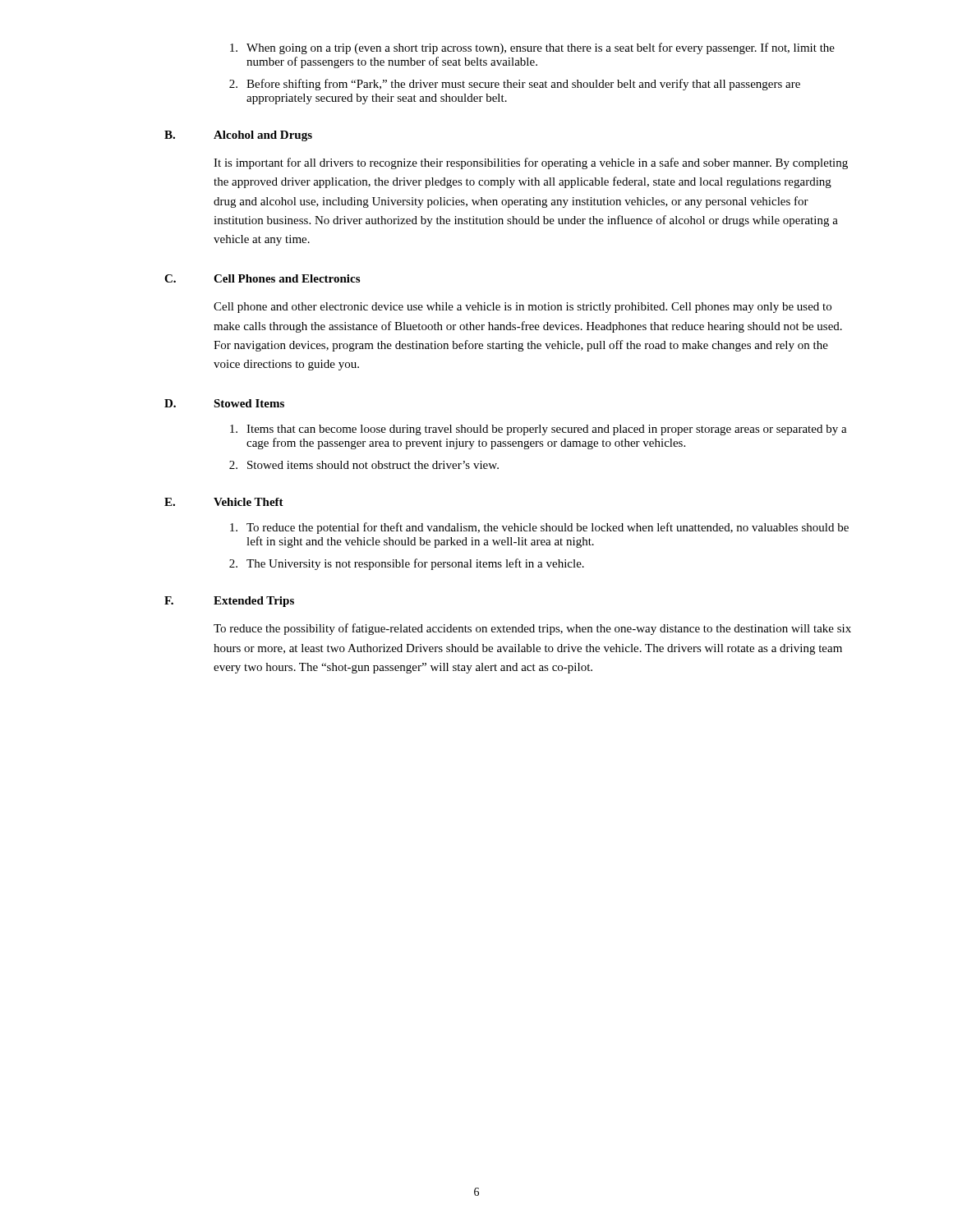Navigate to the element starting "C. Cell Phones and Electronics"
This screenshot has height=1232, width=953.
262,279
